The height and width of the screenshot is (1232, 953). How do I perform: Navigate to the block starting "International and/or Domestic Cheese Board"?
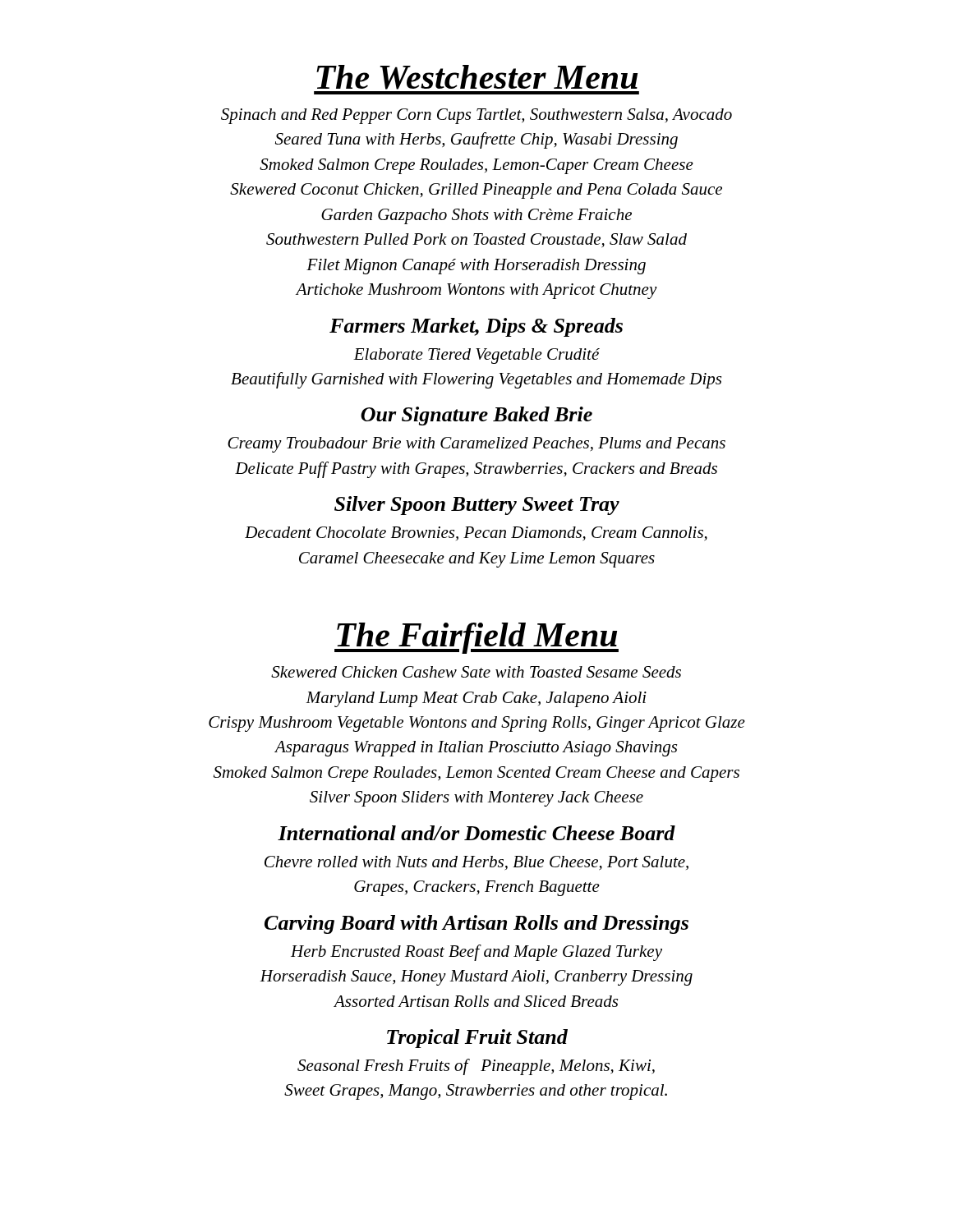pos(476,833)
